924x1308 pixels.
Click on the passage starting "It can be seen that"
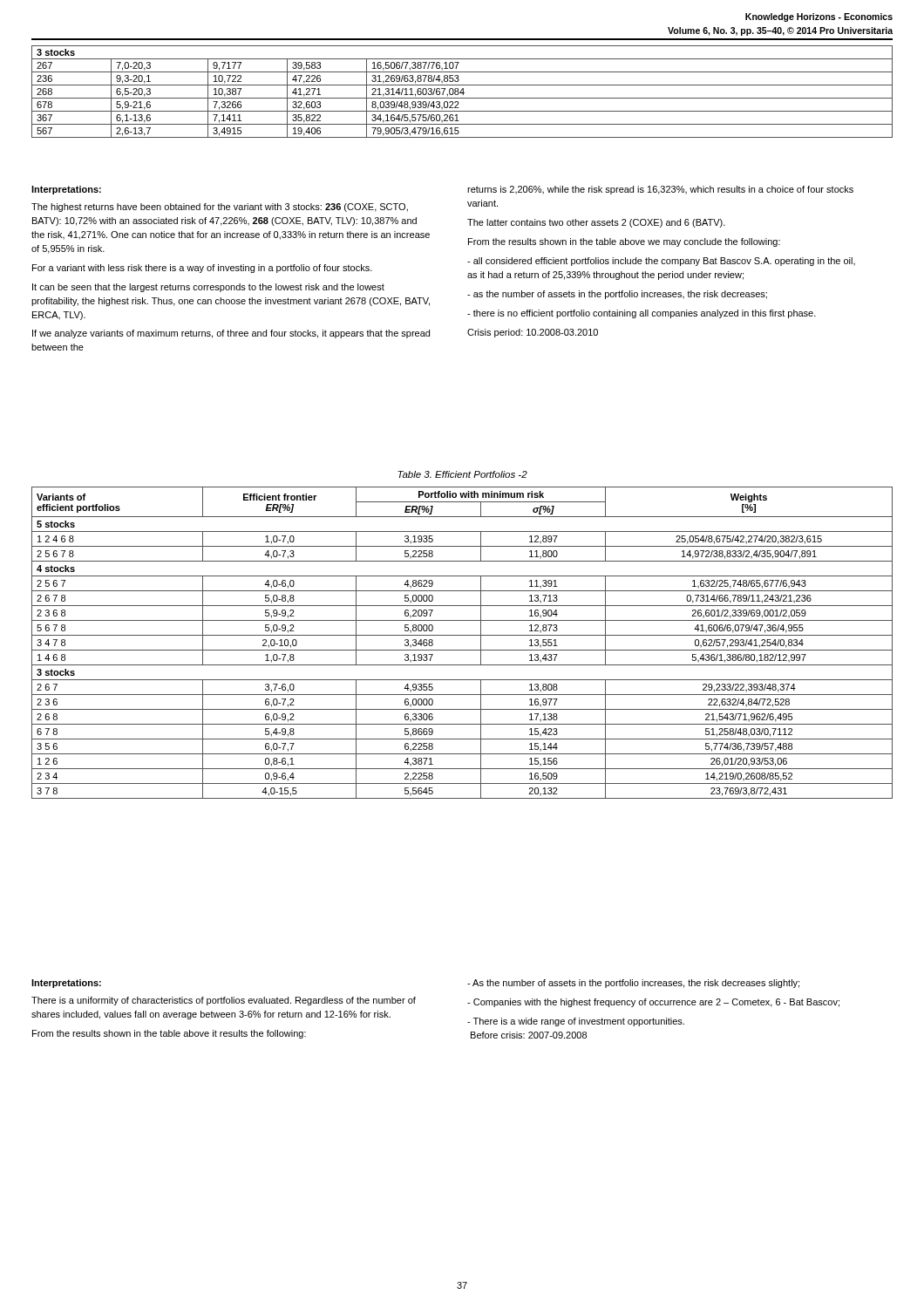tap(231, 300)
